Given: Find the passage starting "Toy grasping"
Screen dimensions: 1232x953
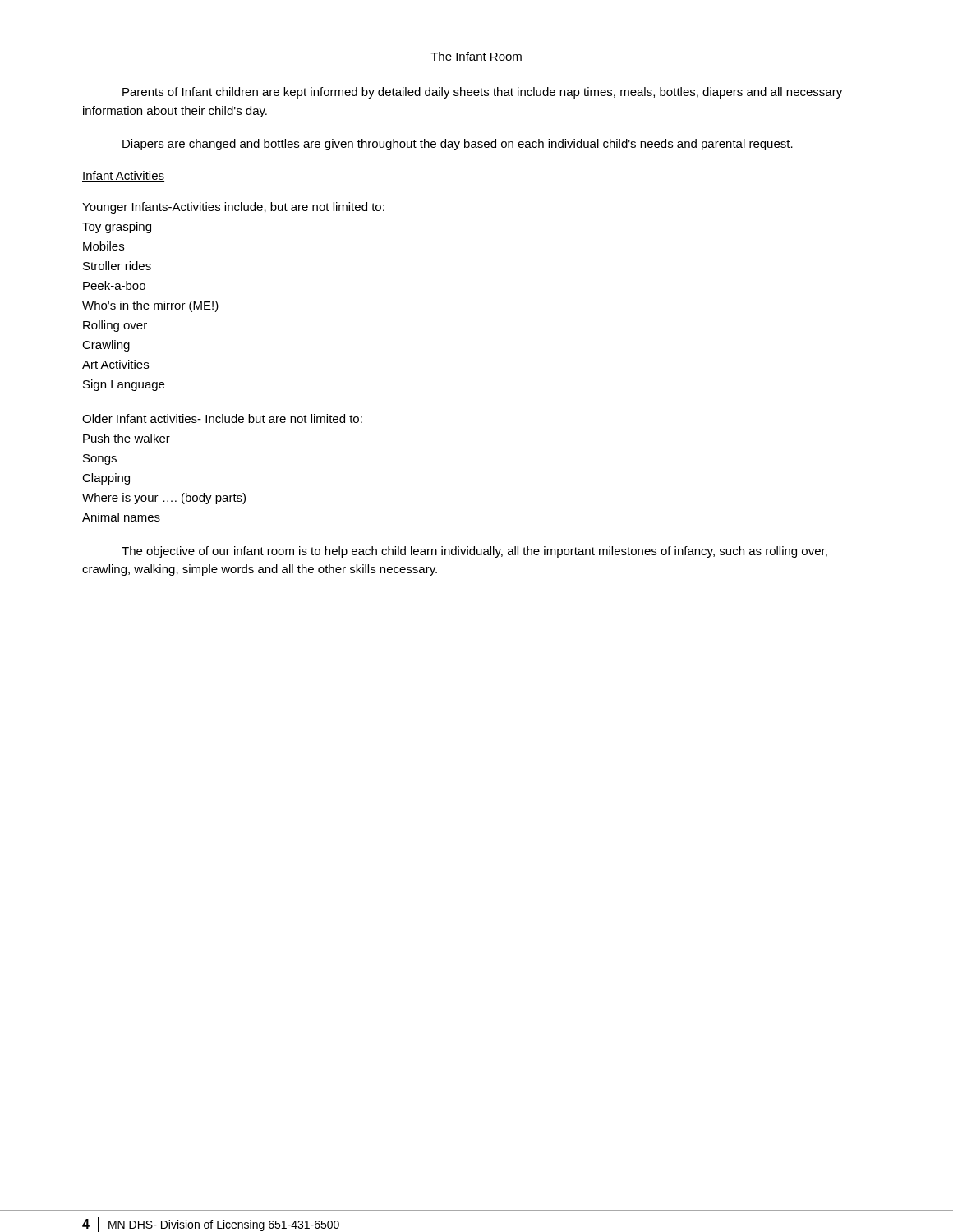Looking at the screenshot, I should (117, 226).
